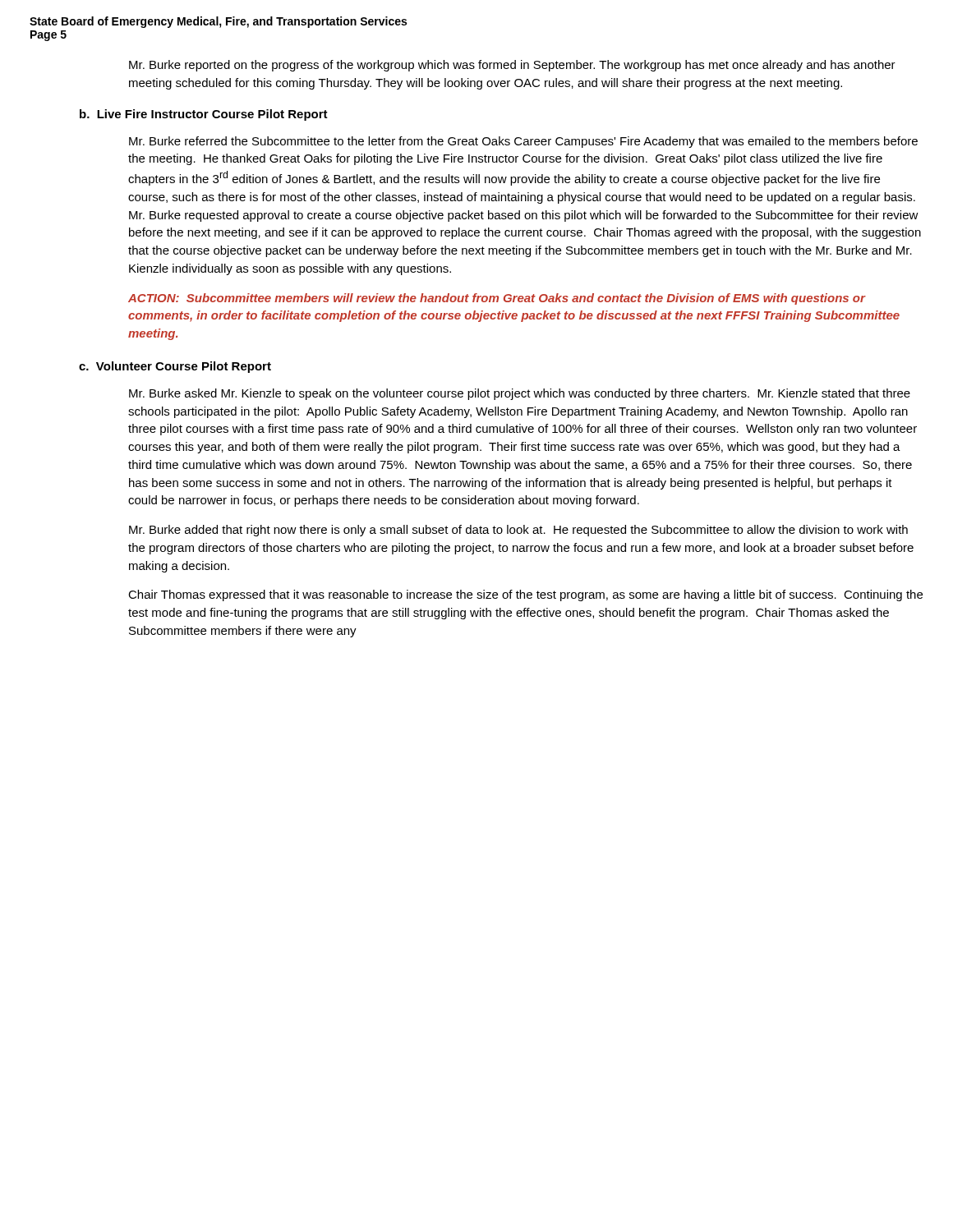Select the passage starting "Chair Thomas expressed that it was reasonable to"
This screenshot has width=953, height=1232.
pos(526,612)
